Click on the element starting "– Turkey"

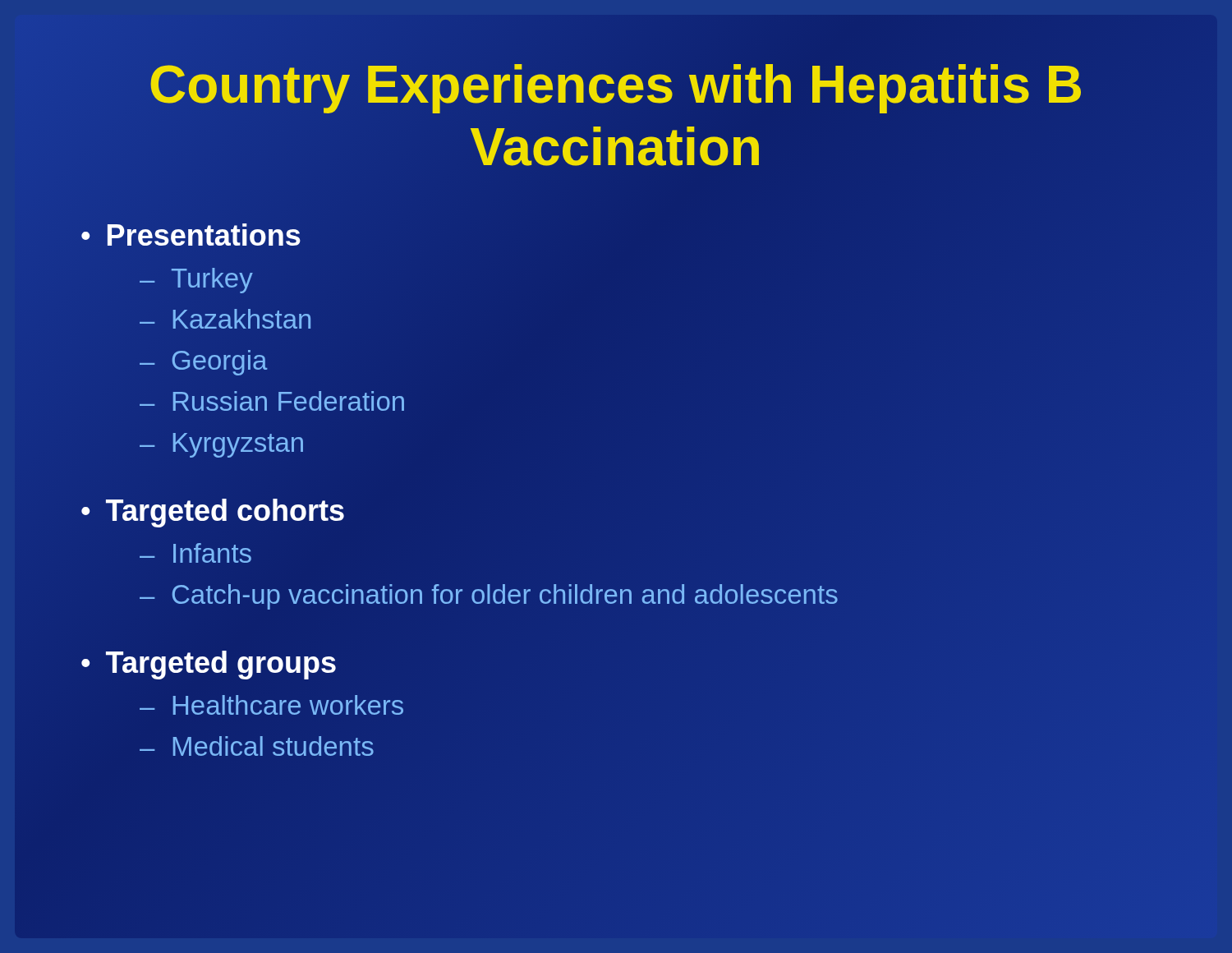[x=196, y=279]
